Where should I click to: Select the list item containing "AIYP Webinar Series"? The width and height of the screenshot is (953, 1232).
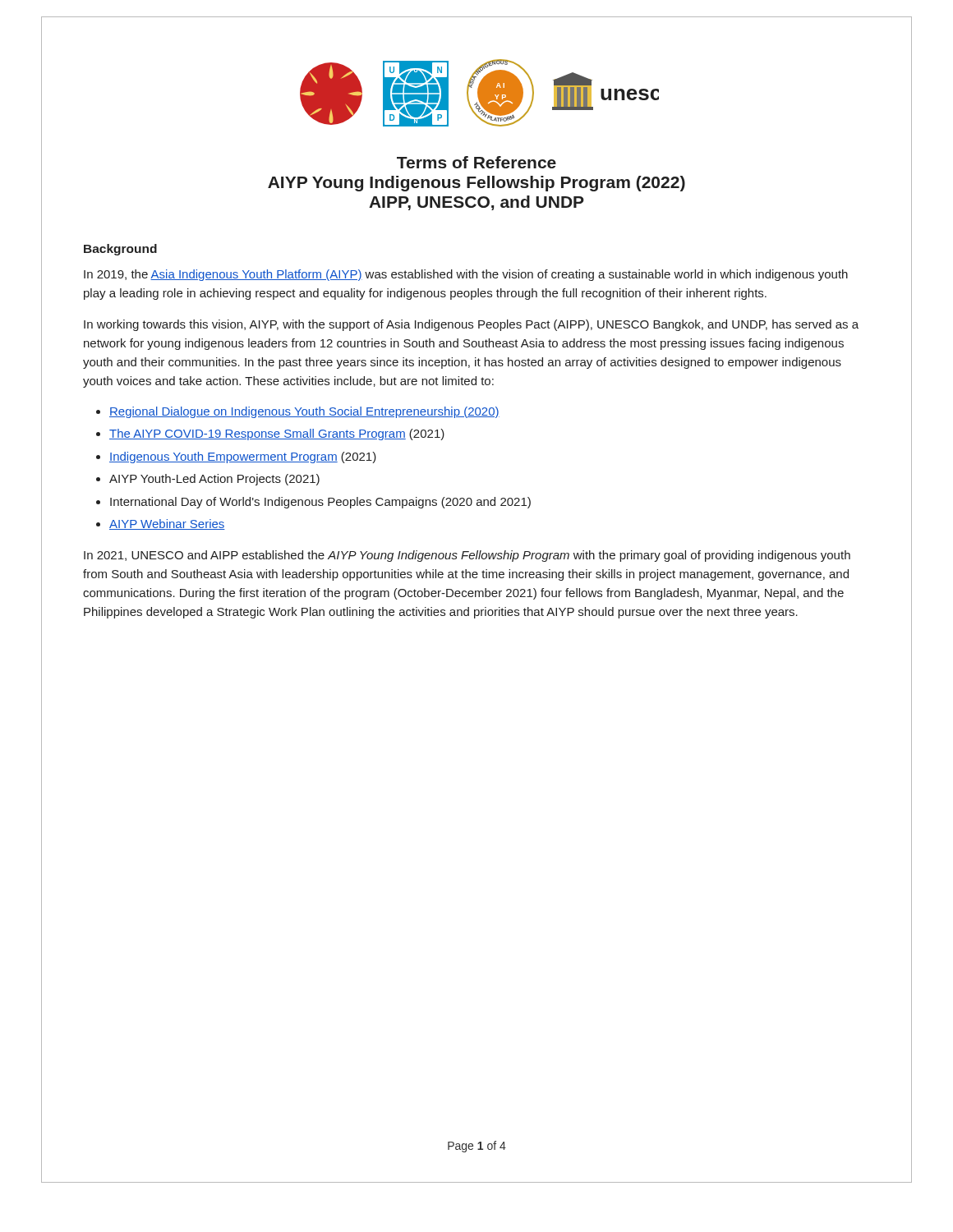(x=167, y=524)
